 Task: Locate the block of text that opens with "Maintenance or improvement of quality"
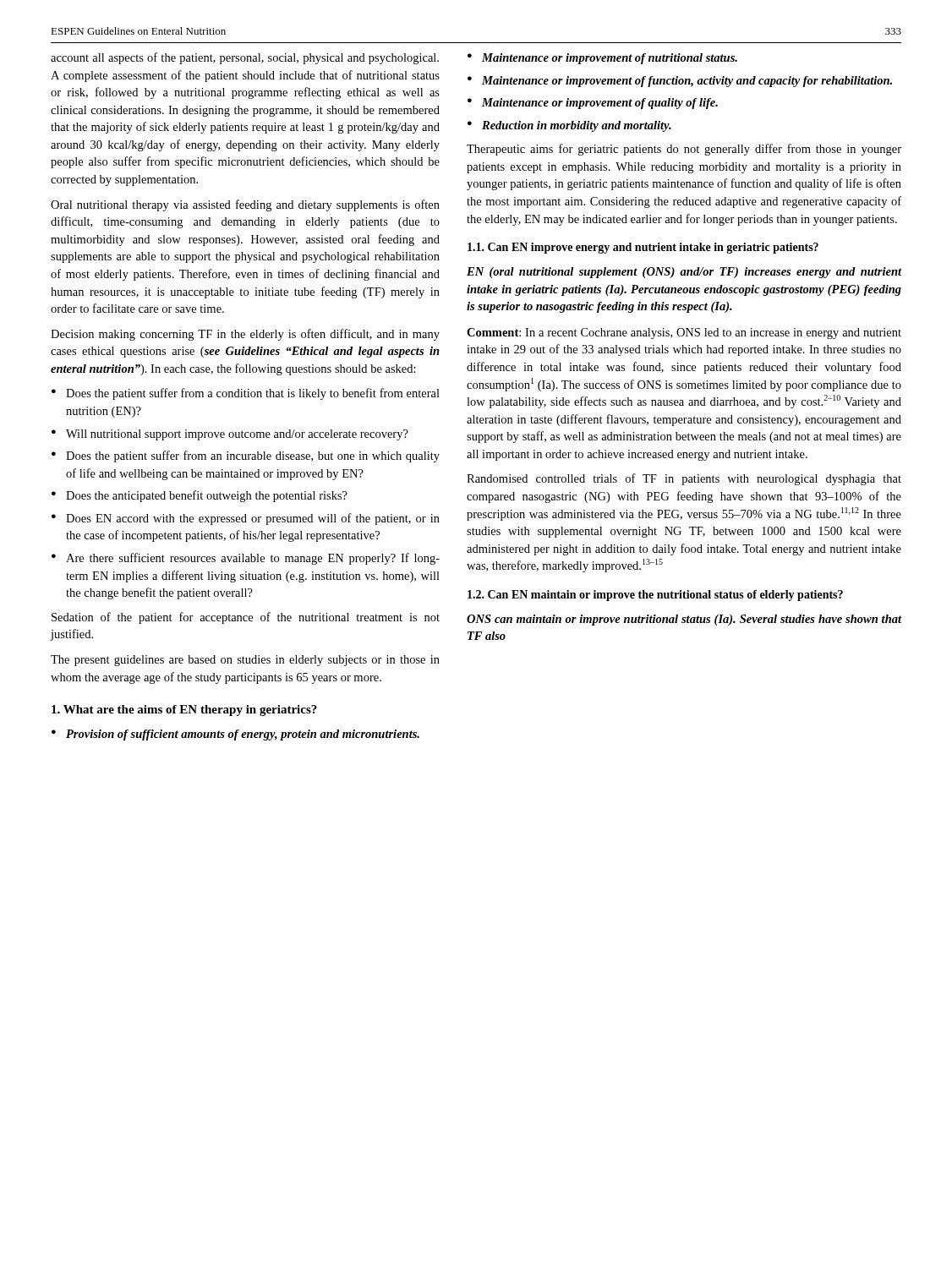[x=600, y=102]
